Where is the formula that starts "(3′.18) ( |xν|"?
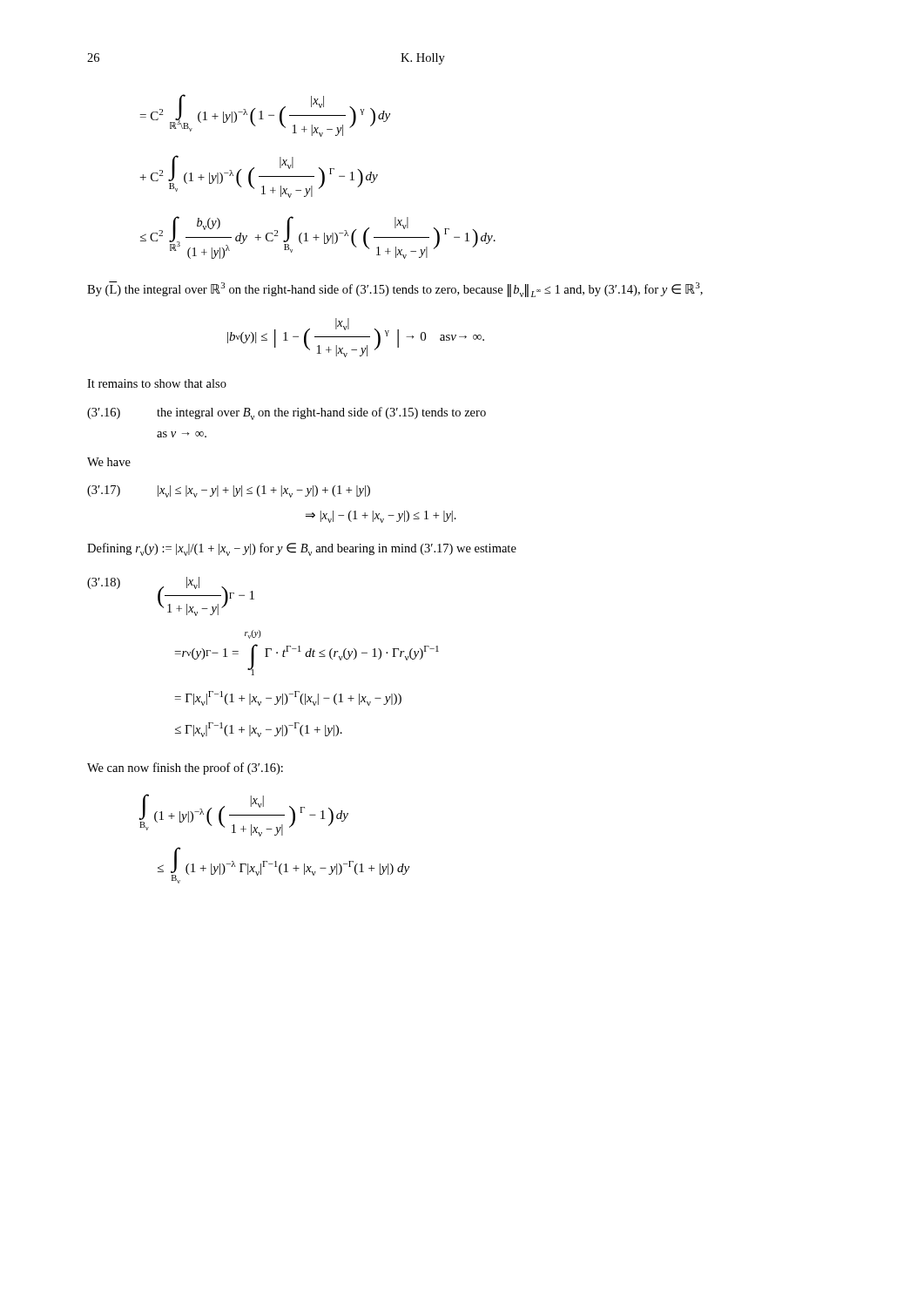Viewport: 924px width, 1307px height. point(263,657)
